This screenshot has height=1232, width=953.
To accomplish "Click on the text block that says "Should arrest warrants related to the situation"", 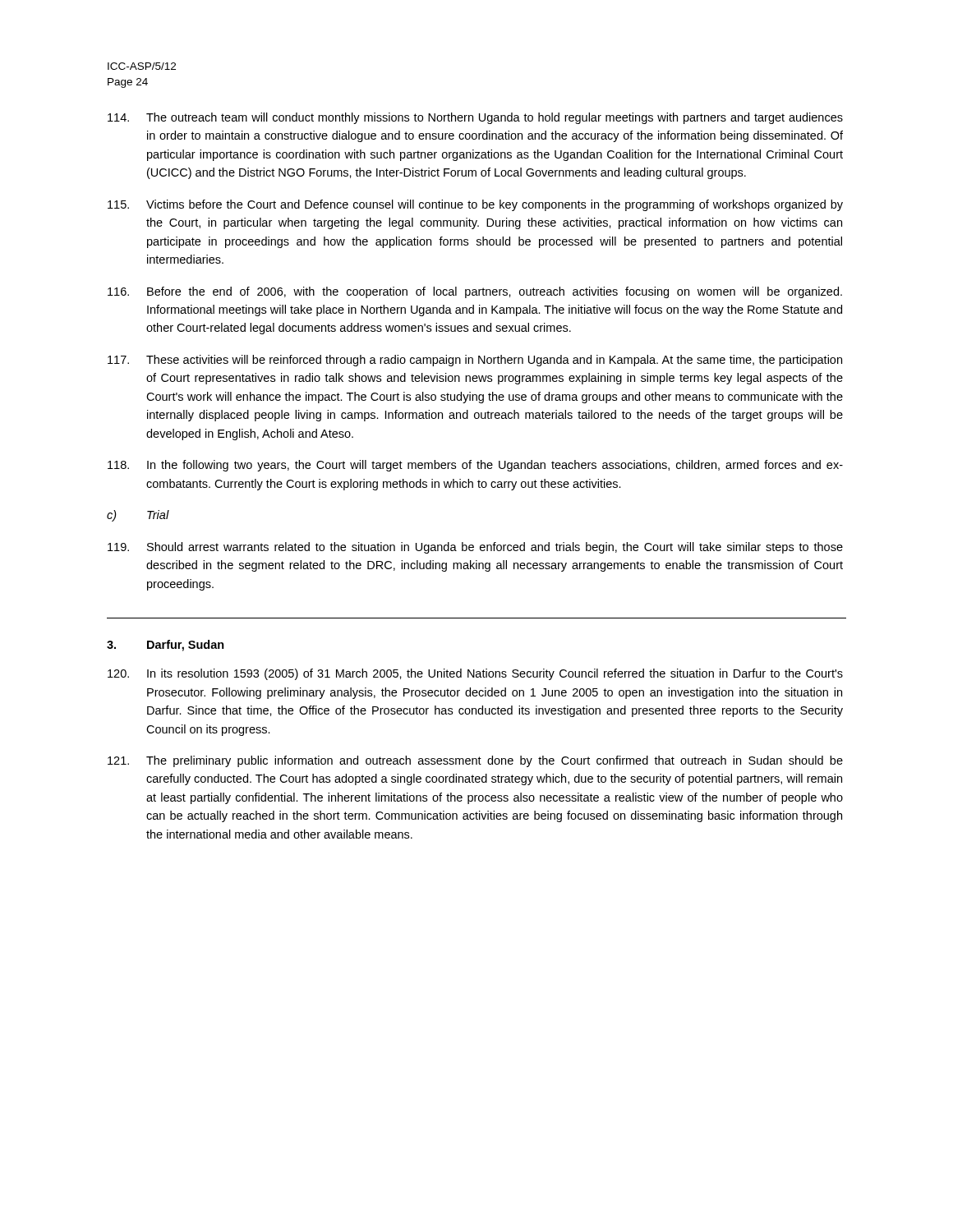I will tap(475, 565).
